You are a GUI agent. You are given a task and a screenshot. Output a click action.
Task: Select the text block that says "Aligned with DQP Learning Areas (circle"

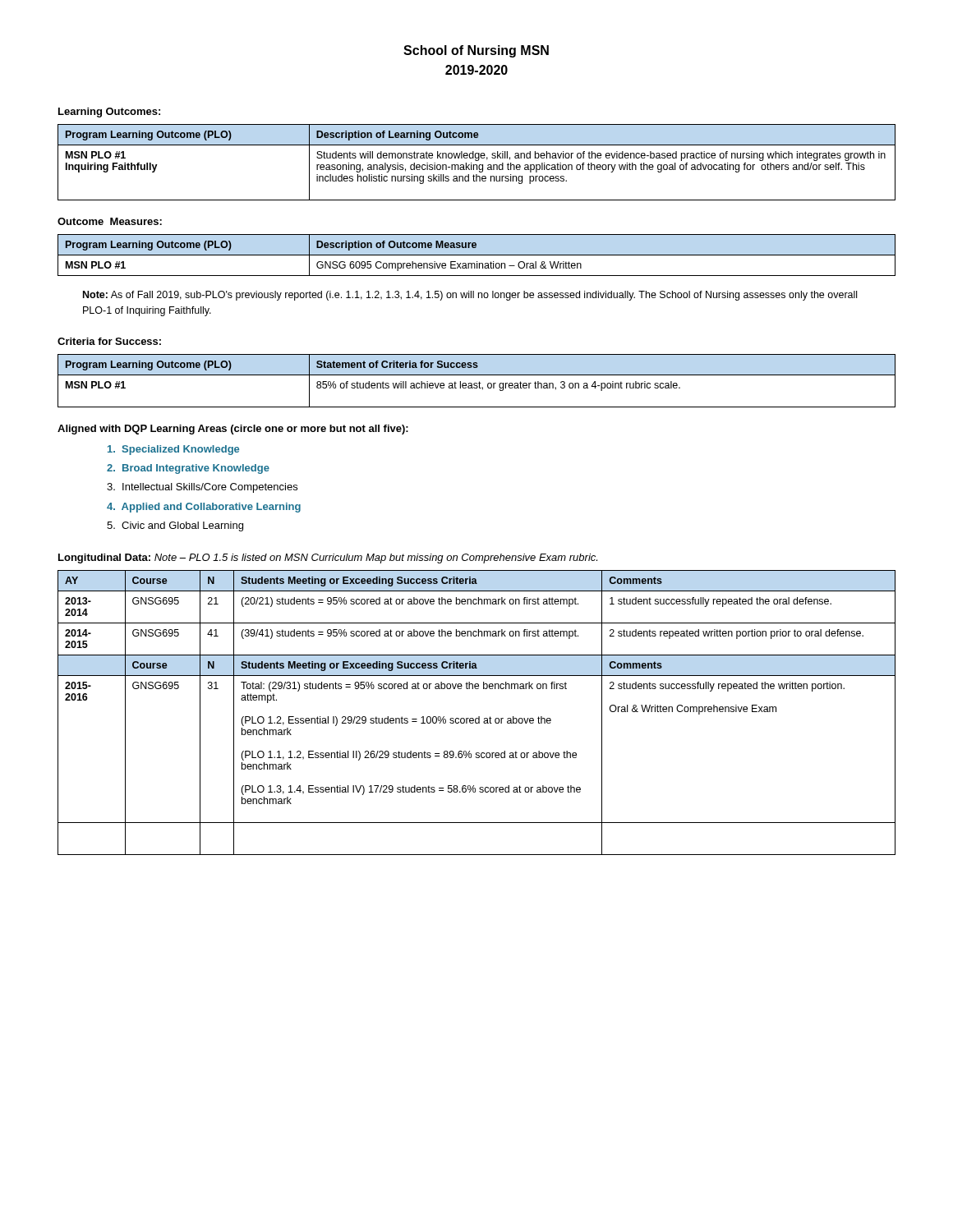[233, 428]
